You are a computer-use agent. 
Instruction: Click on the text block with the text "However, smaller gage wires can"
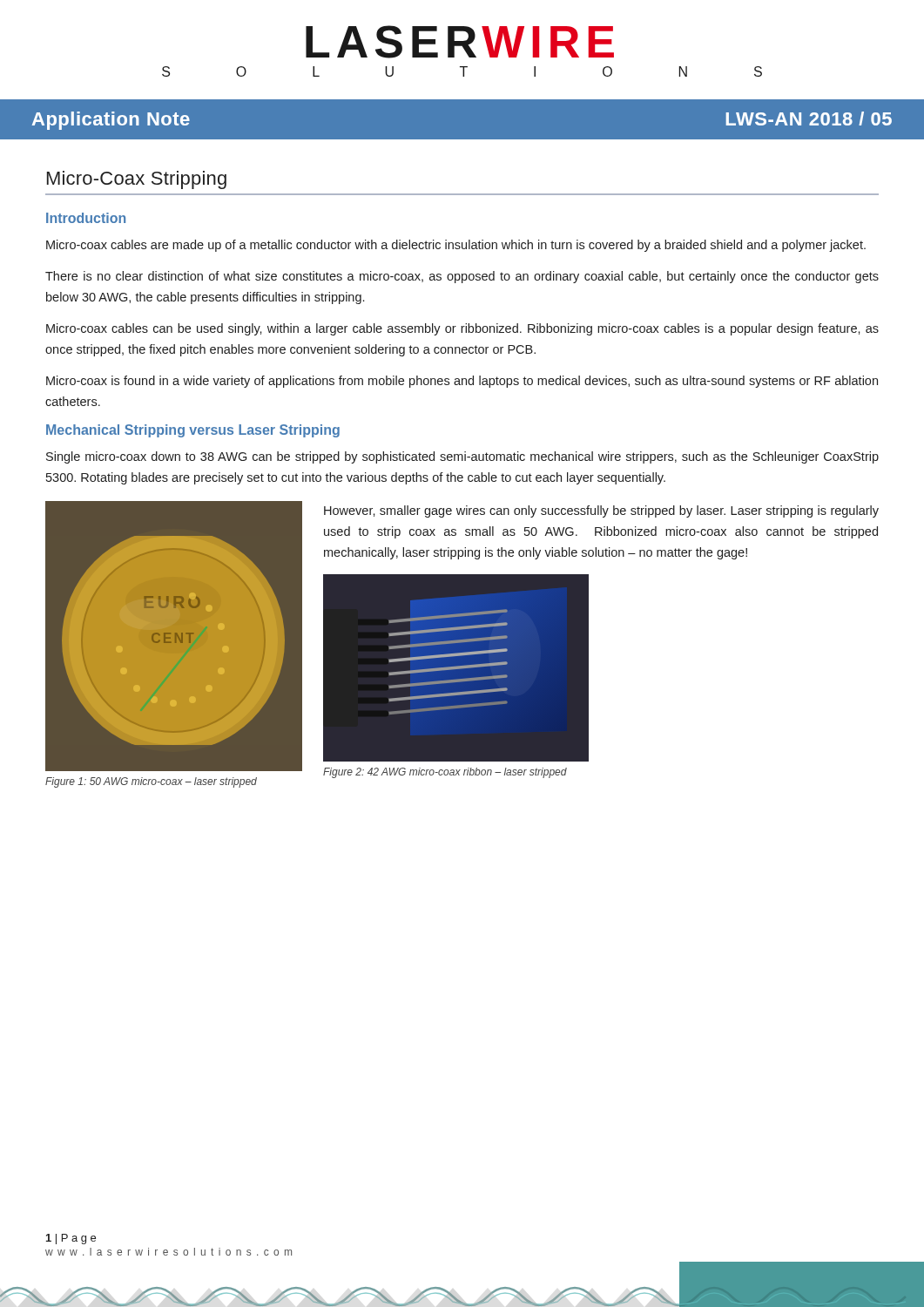click(601, 532)
